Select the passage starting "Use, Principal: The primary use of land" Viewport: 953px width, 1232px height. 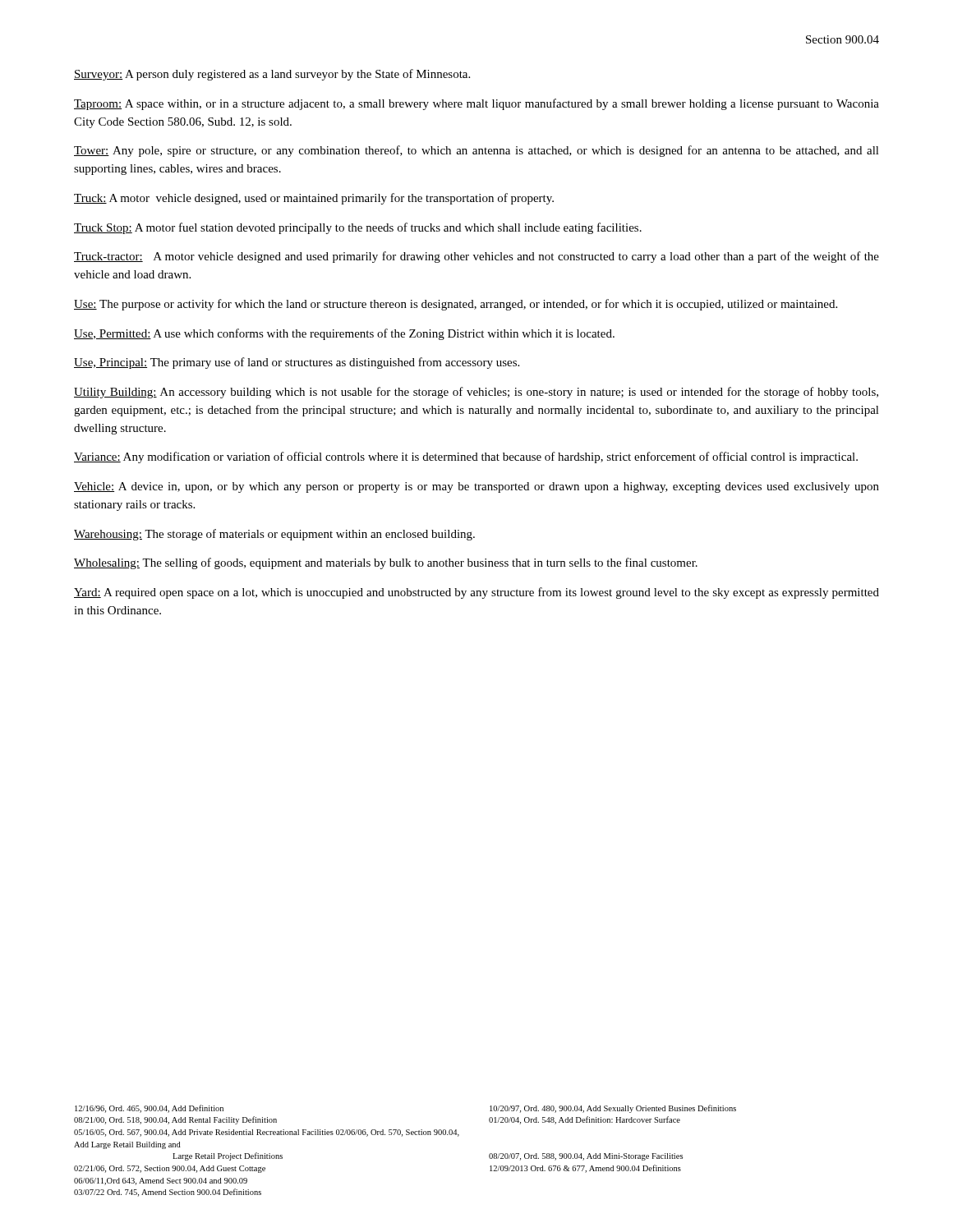click(x=297, y=362)
